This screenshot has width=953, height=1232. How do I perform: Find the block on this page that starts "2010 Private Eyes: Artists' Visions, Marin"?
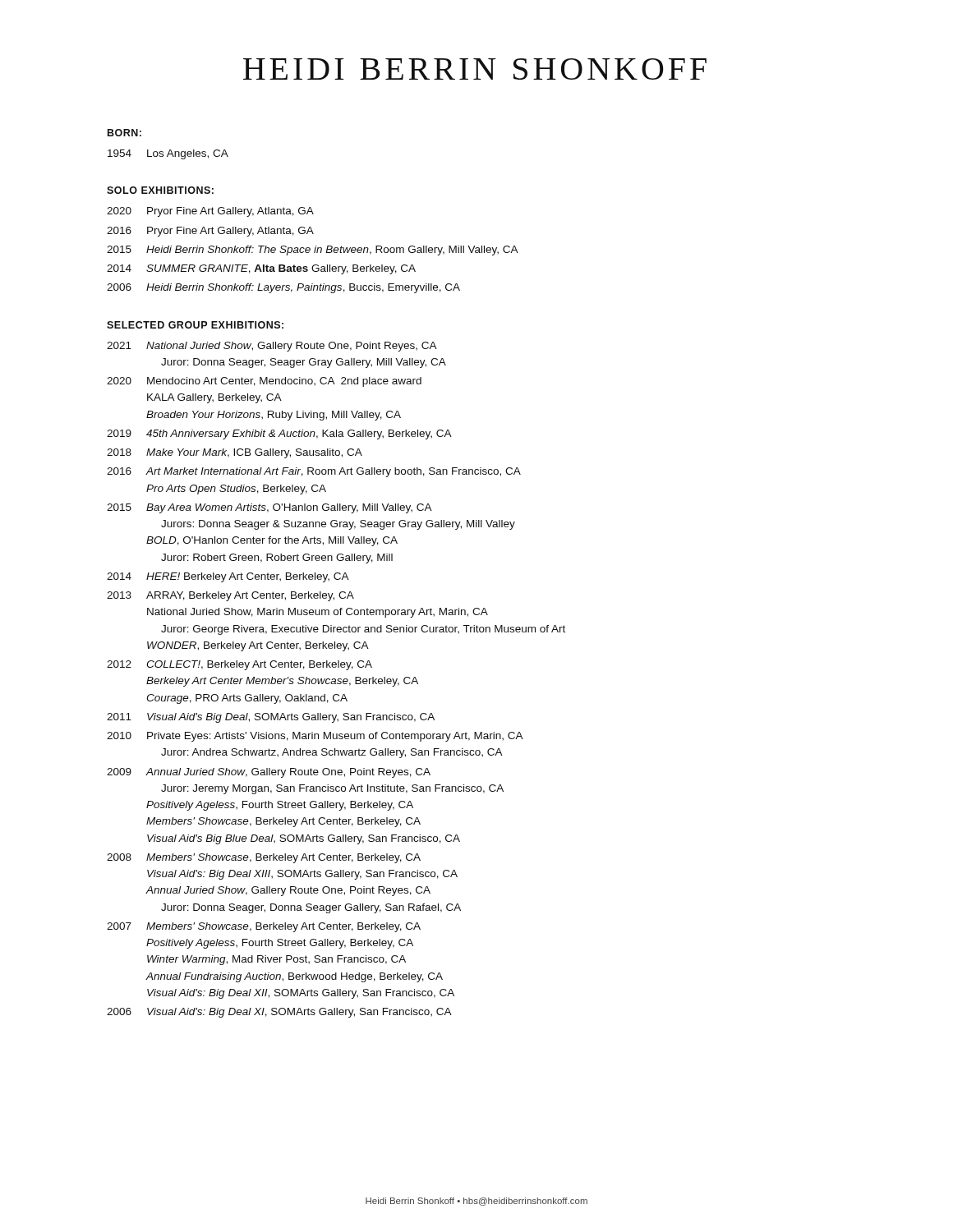pyautogui.click(x=476, y=744)
